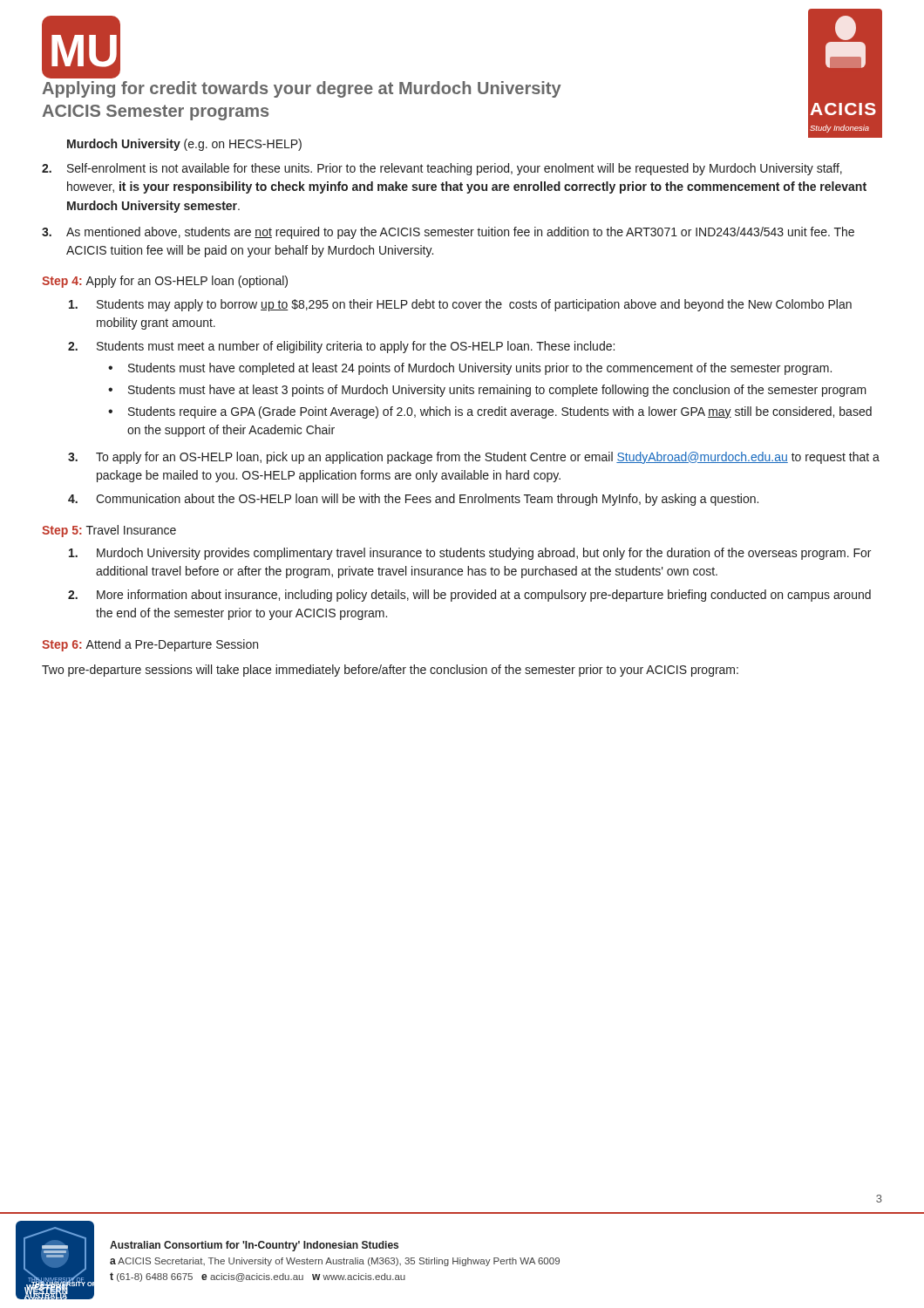Click on the text block starting "2. Self-enrolment is not available for these"
Viewport: 924px width, 1308px height.
coord(462,188)
